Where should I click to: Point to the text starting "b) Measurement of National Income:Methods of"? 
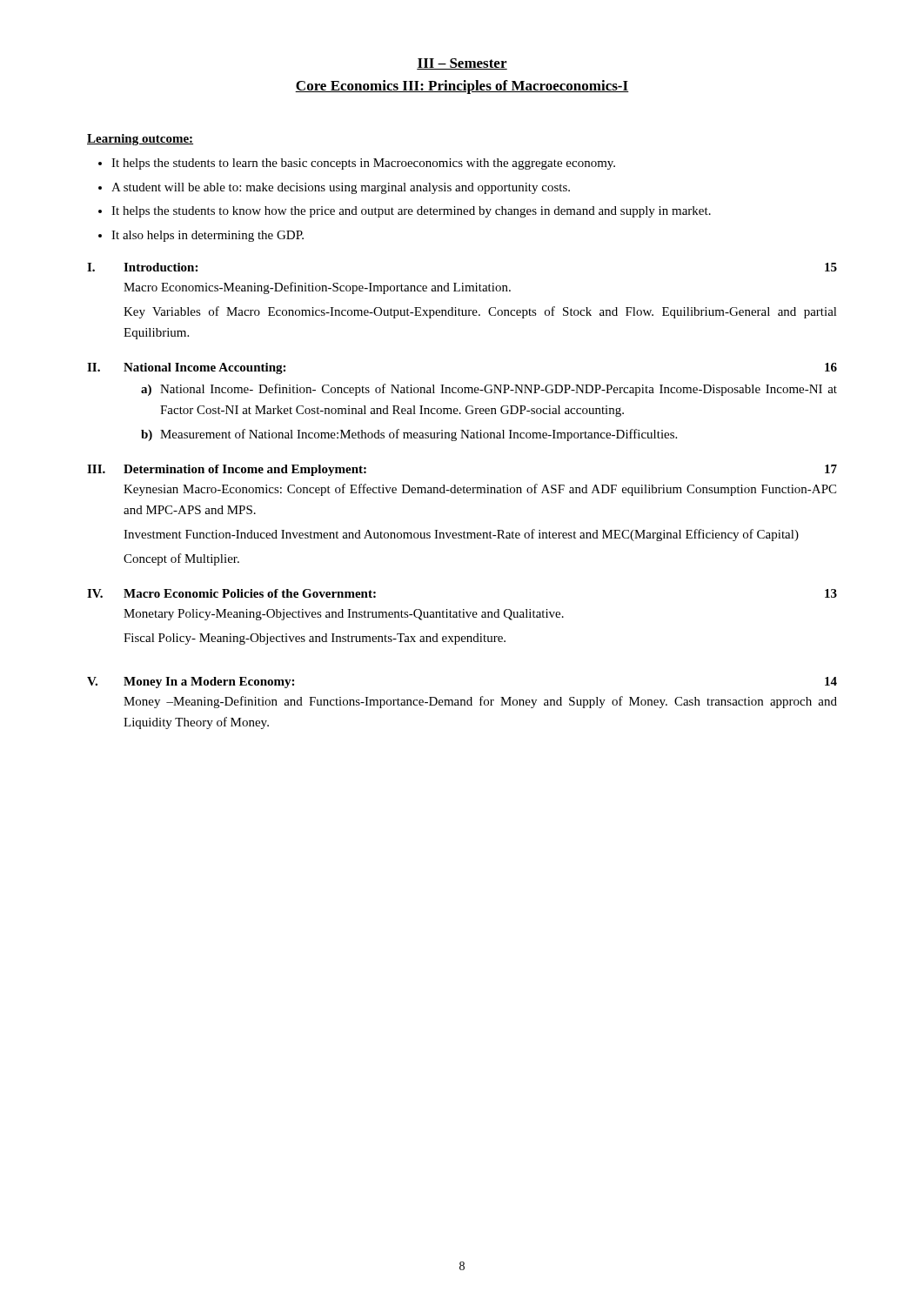(x=410, y=434)
